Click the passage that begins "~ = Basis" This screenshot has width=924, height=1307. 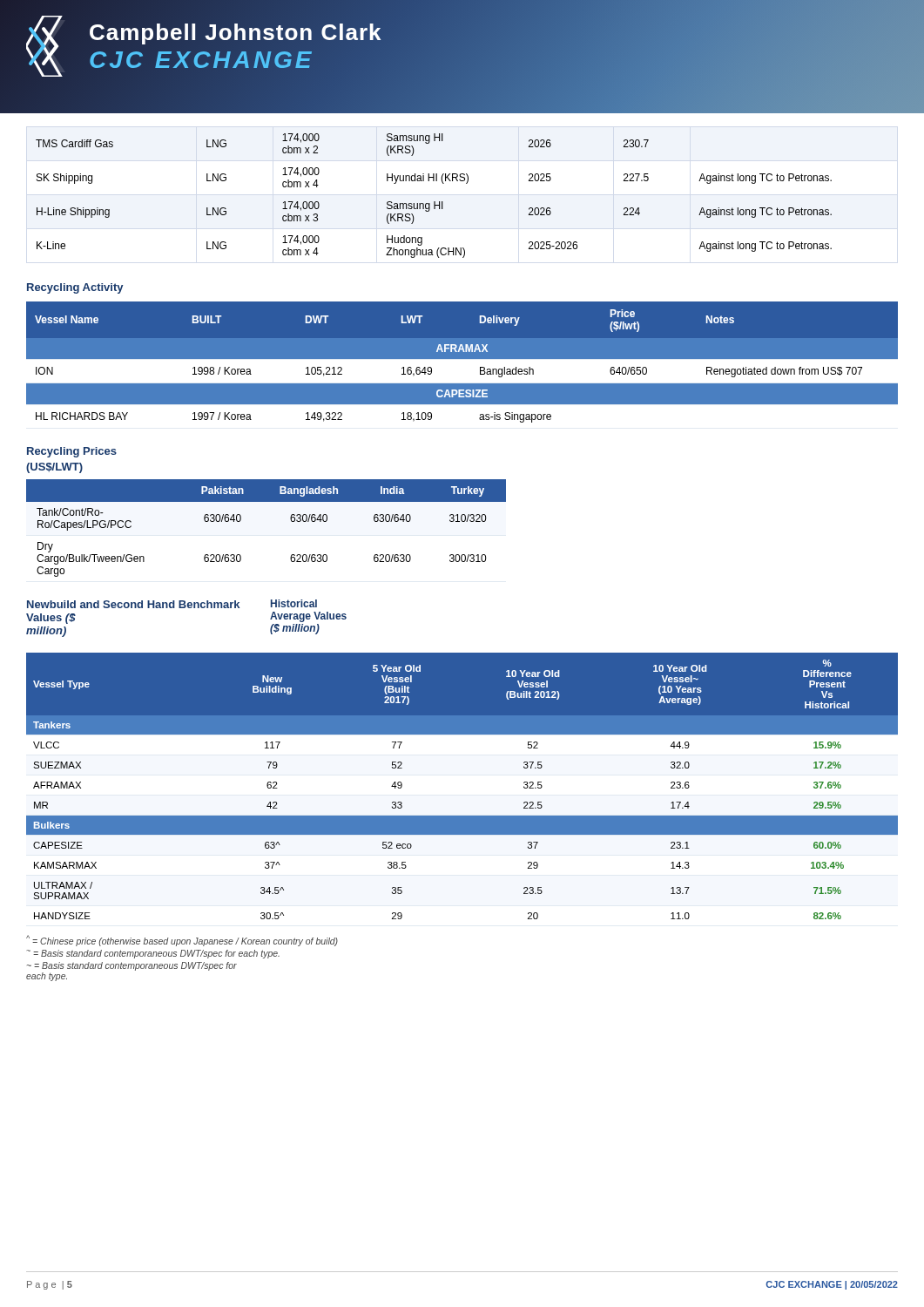pyautogui.click(x=131, y=971)
